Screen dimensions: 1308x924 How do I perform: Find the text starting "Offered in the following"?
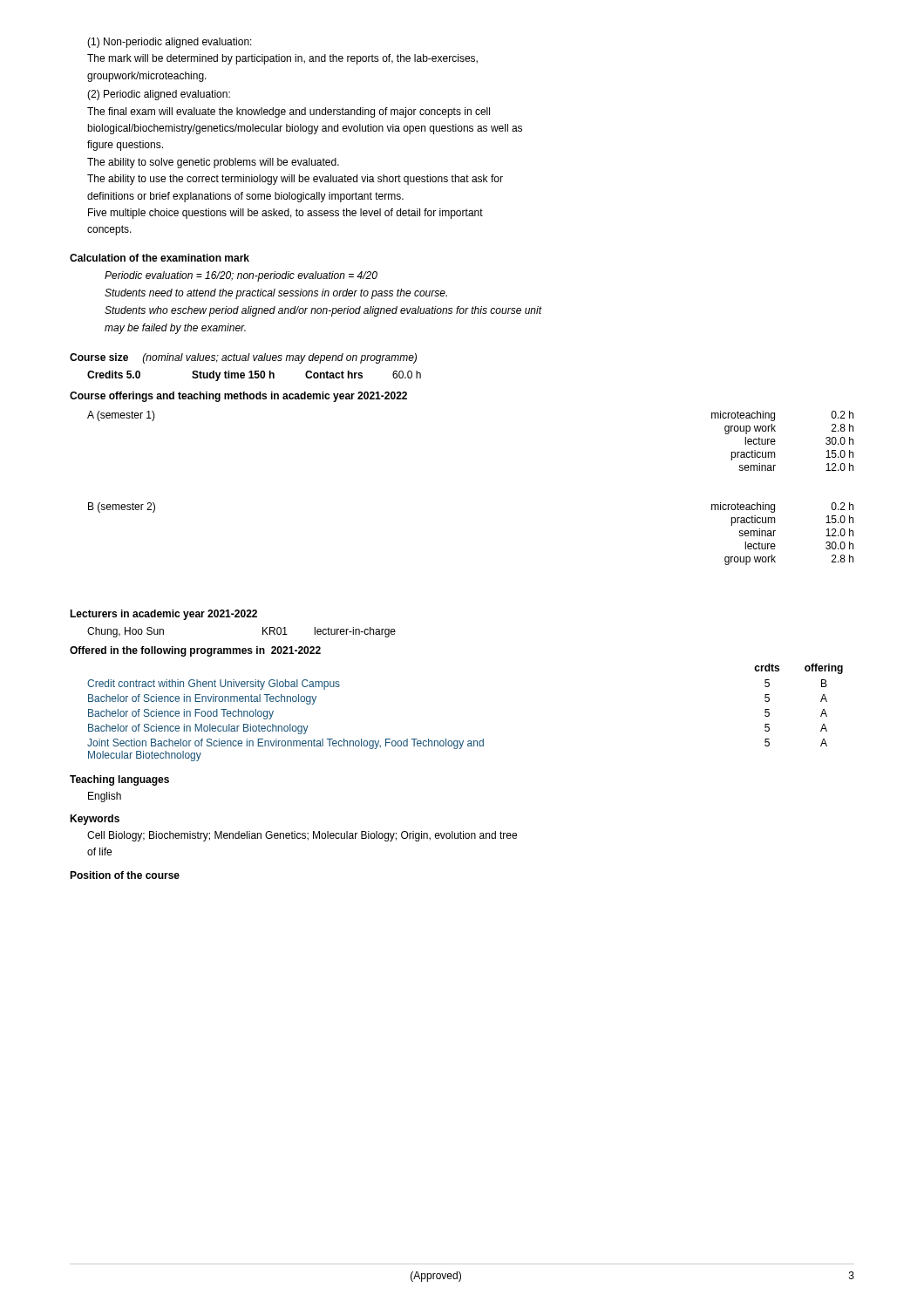pos(195,650)
